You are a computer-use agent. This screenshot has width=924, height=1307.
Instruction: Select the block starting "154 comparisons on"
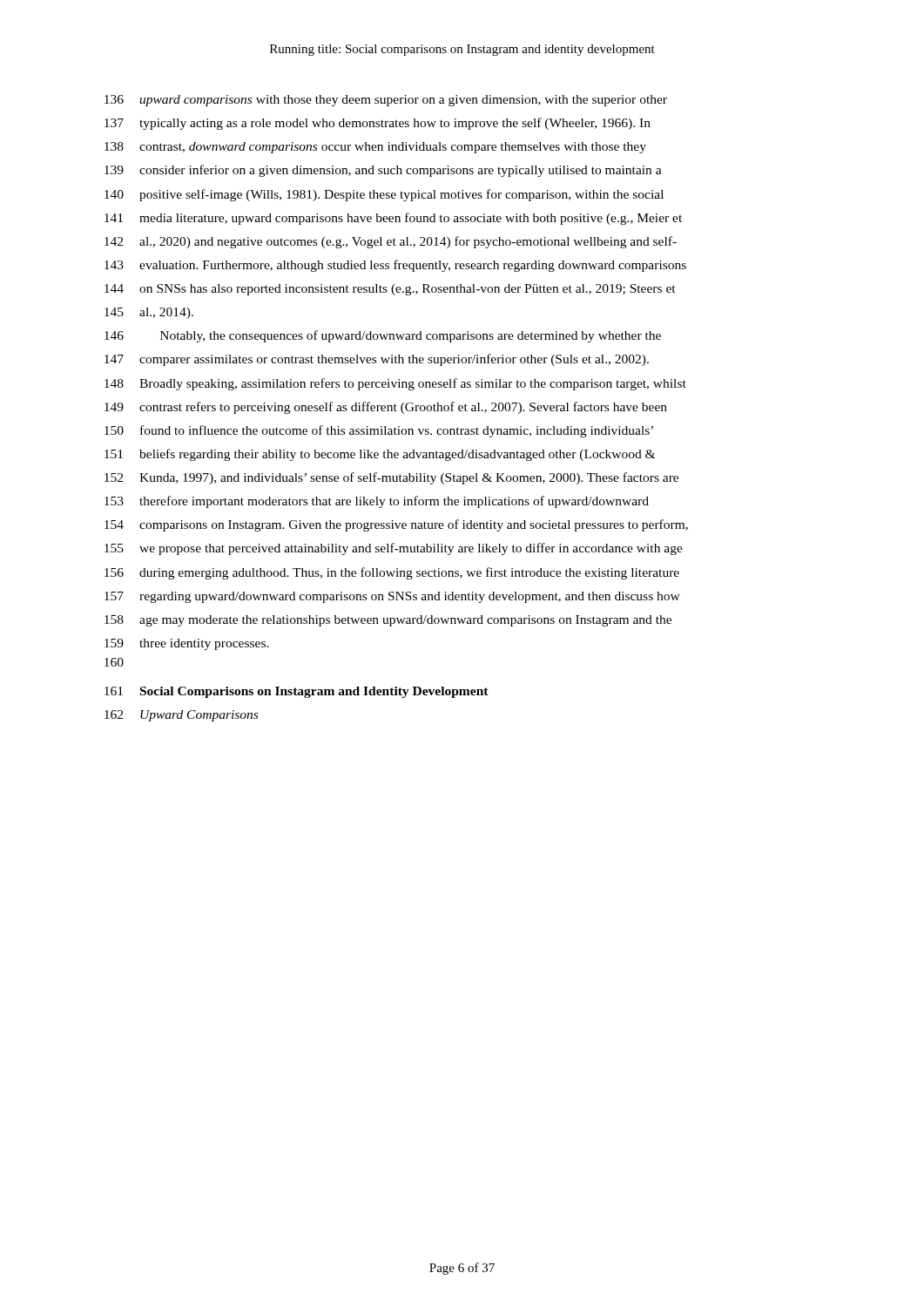pos(462,524)
